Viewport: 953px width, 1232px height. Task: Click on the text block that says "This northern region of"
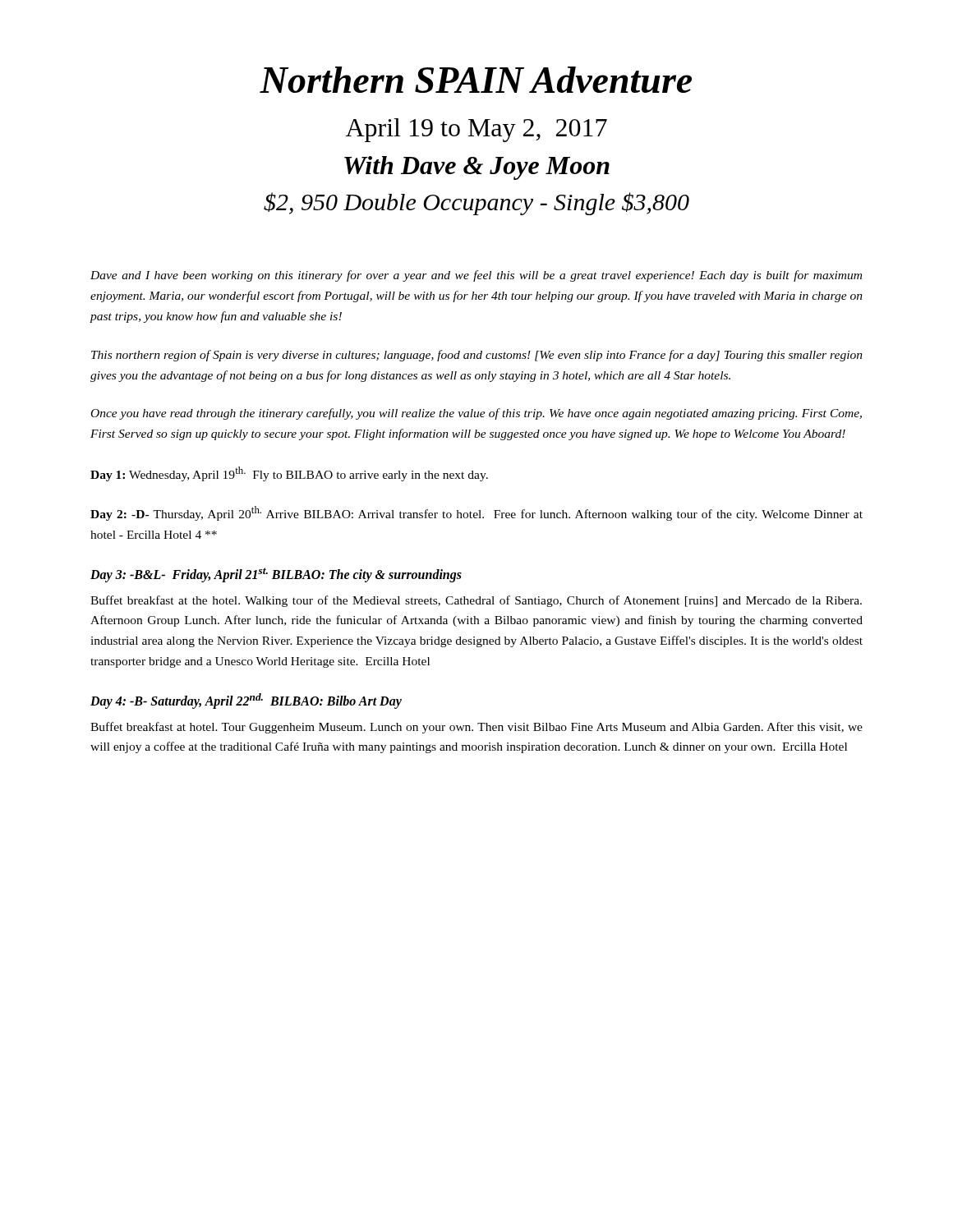click(476, 364)
